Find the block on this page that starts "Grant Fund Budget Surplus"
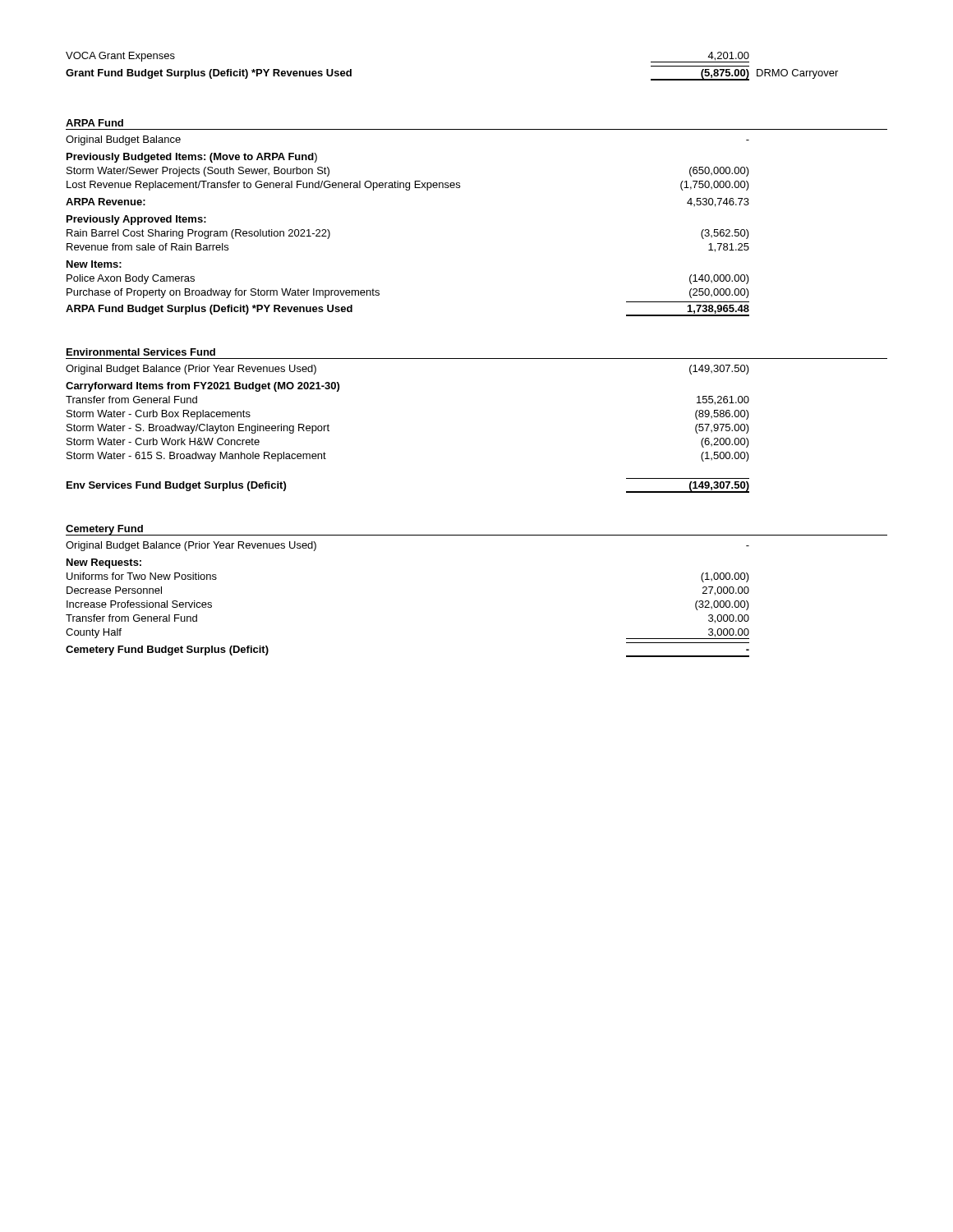This screenshot has height=1232, width=953. 210,74
